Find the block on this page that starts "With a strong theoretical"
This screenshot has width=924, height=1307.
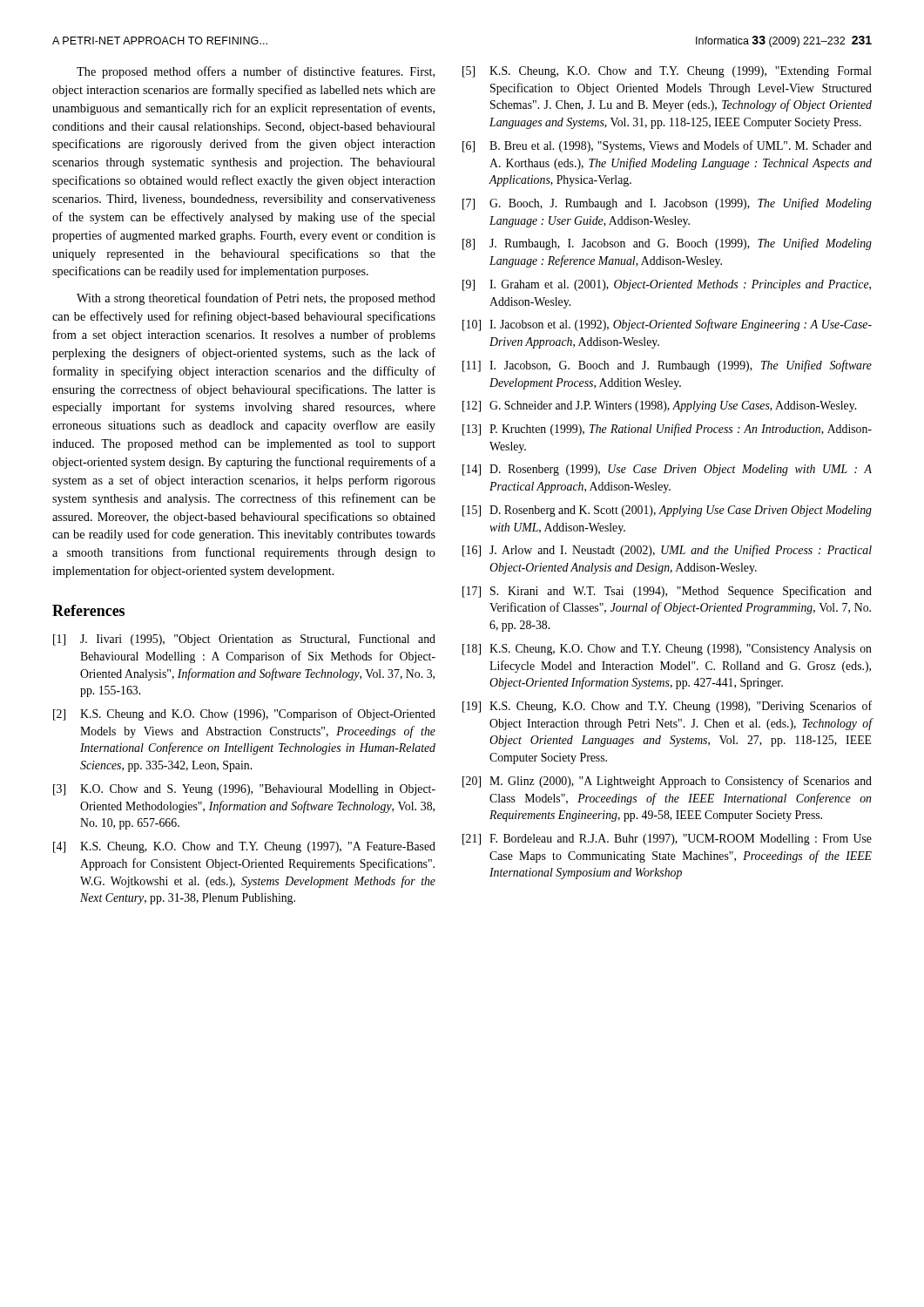[244, 435]
